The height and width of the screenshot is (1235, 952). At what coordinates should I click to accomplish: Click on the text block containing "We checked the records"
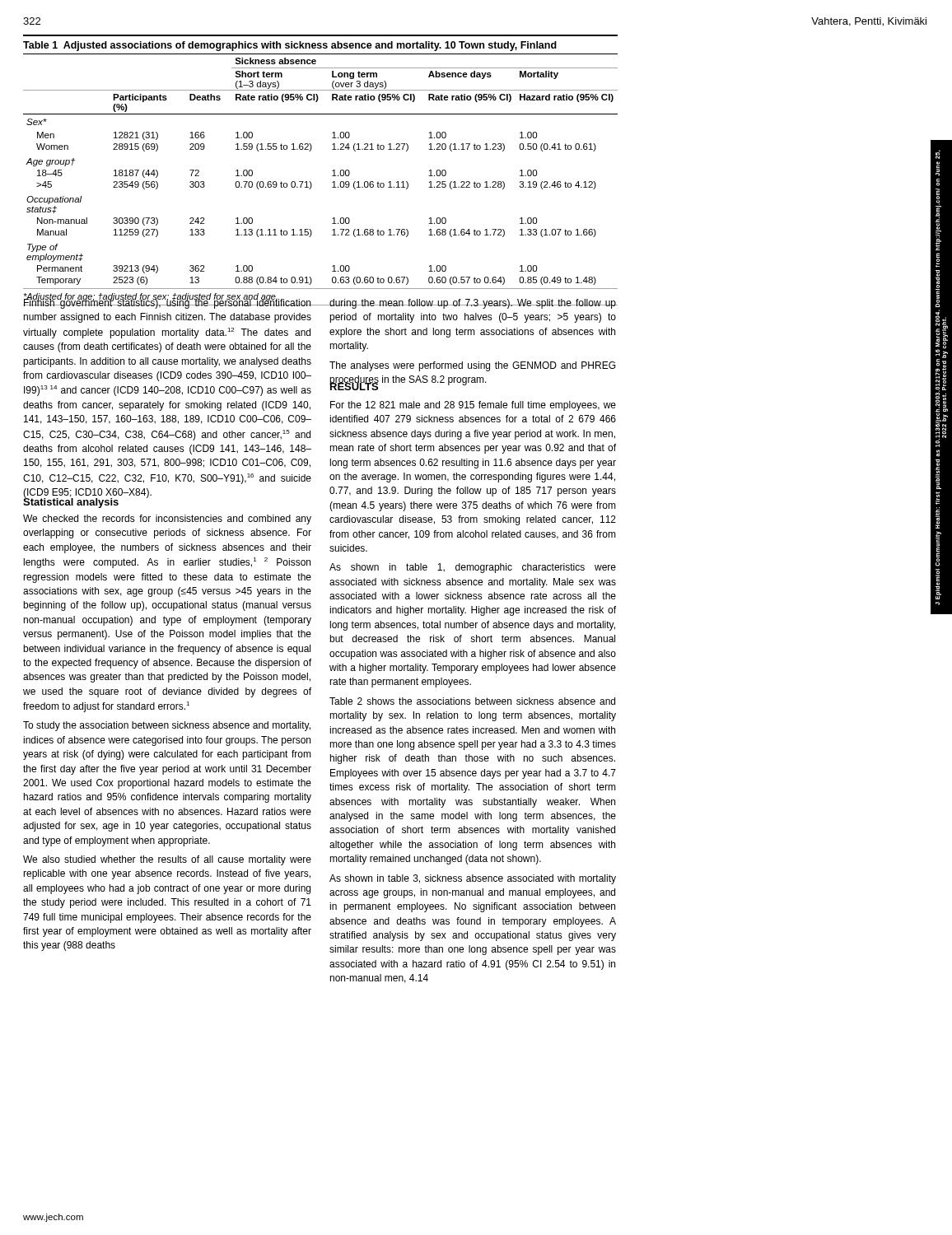[167, 733]
